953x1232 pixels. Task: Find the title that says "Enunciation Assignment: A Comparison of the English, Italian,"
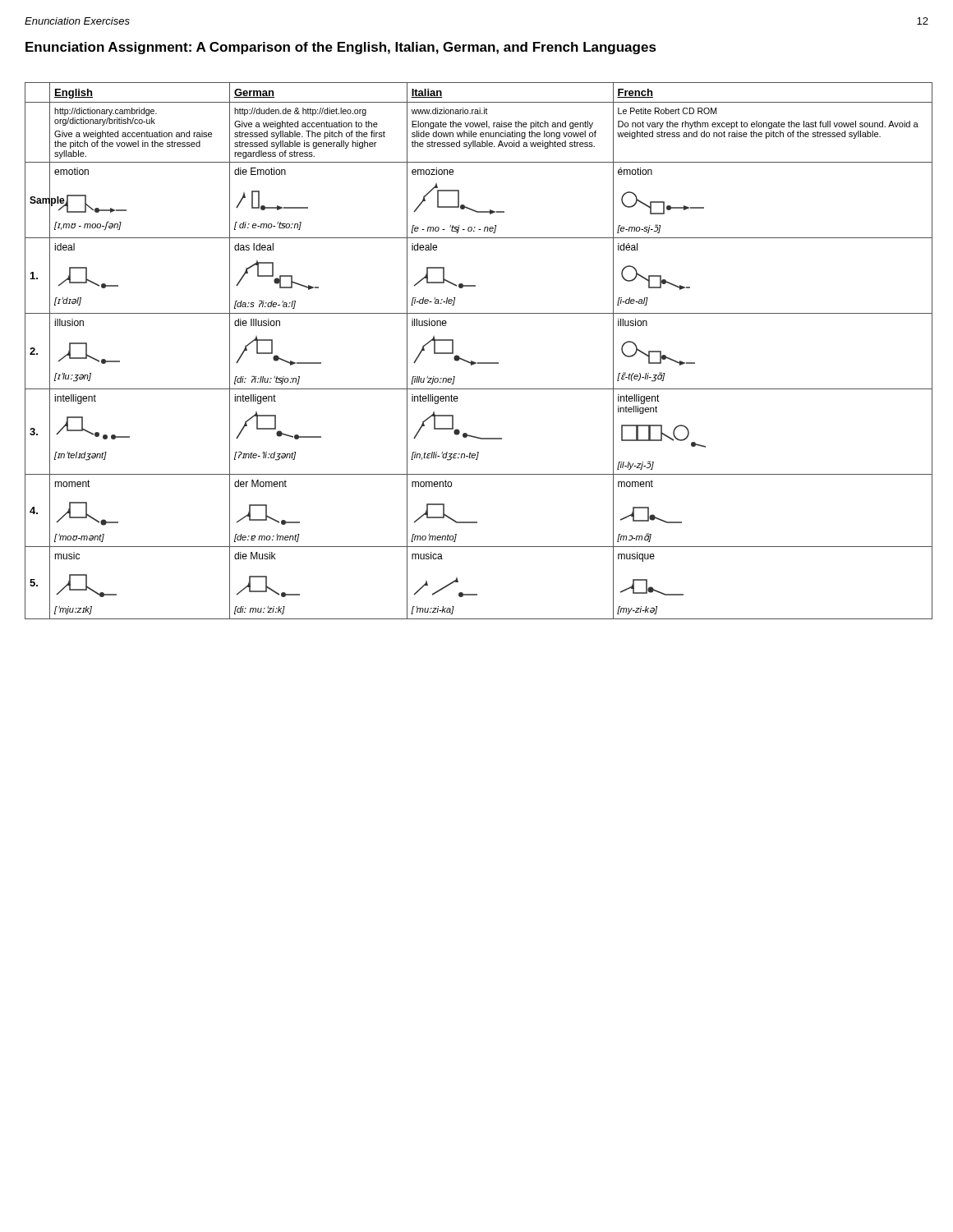(341, 47)
